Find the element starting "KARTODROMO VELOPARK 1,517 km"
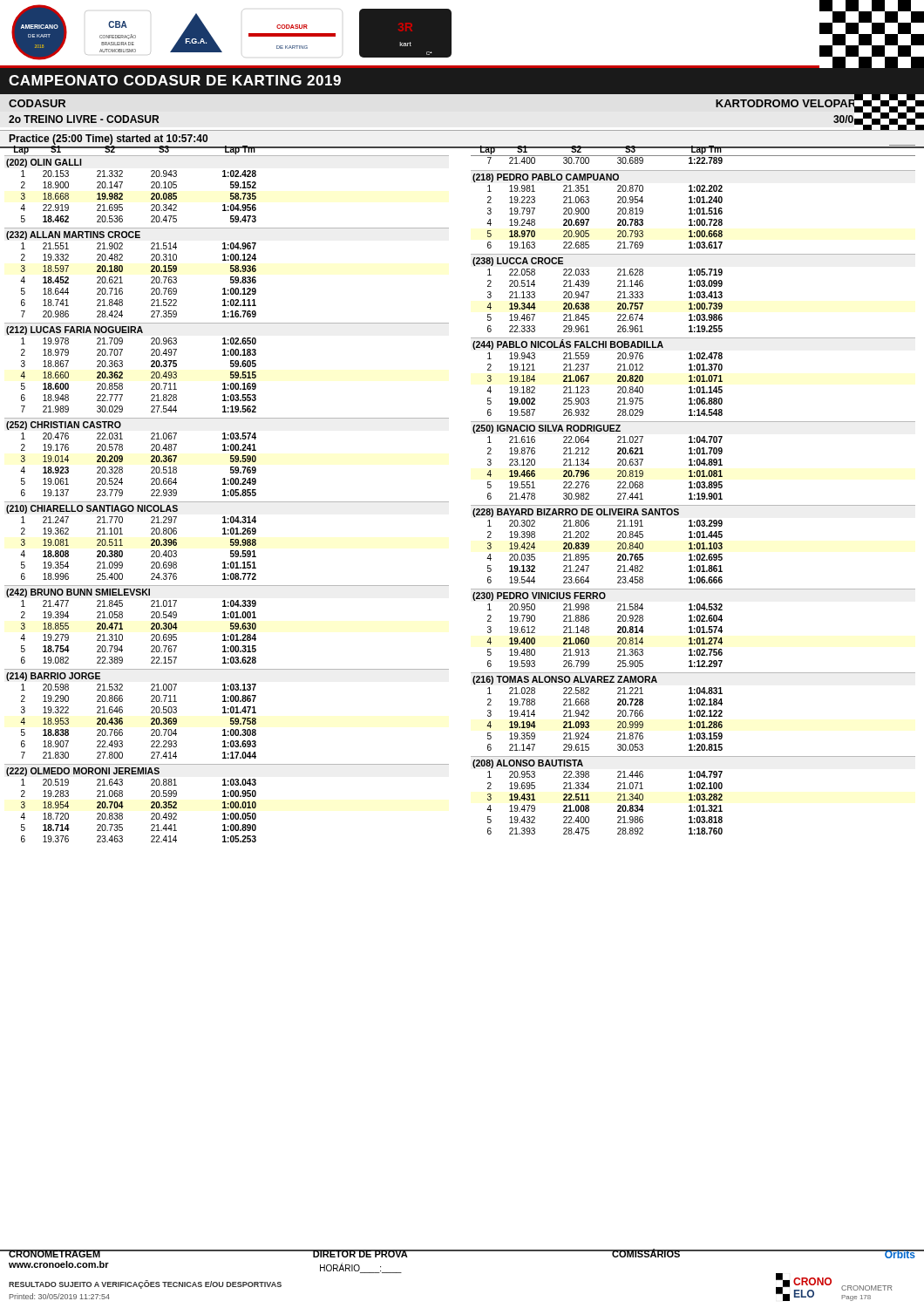The image size is (924, 1308). tap(815, 103)
